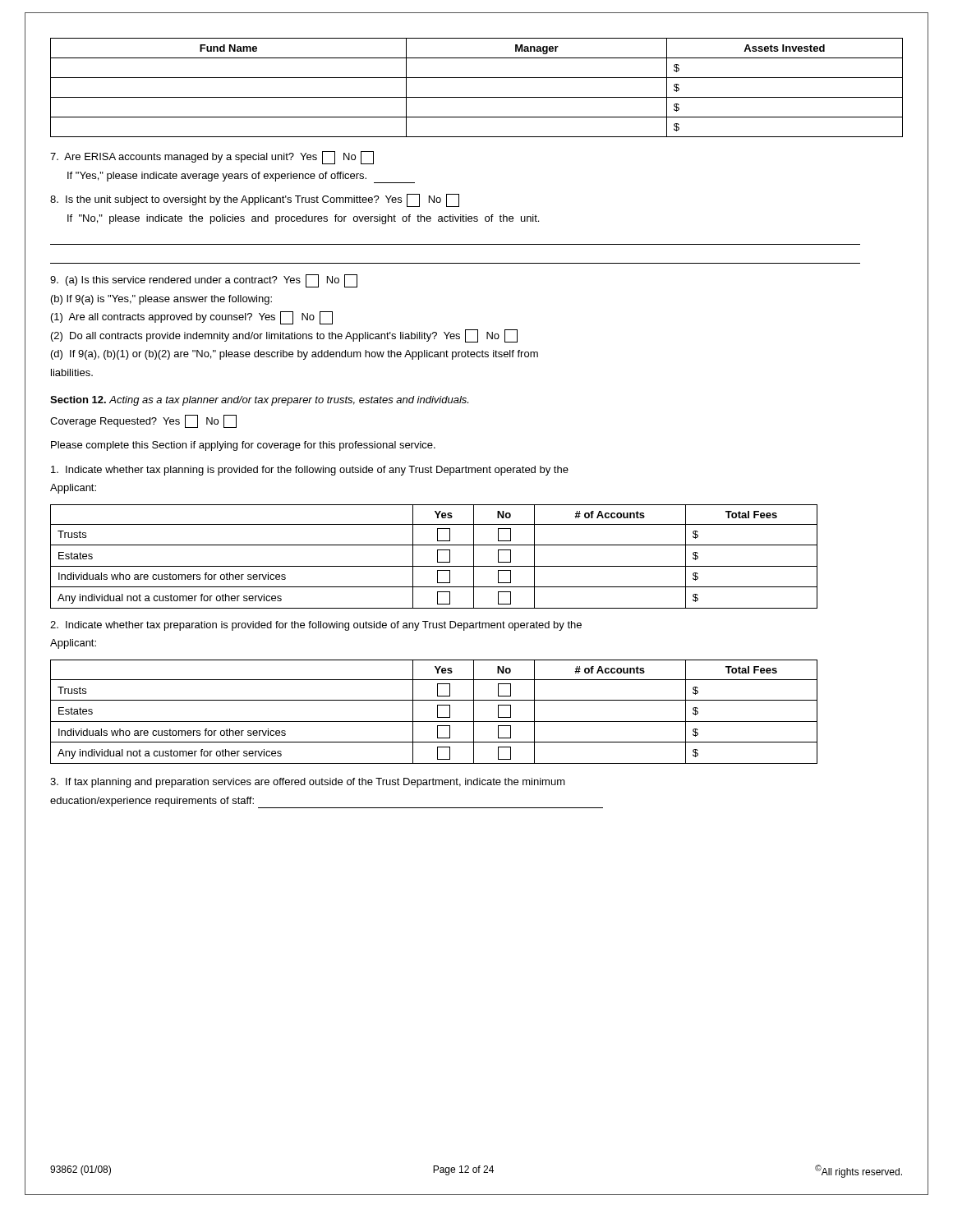Locate the text block that reads "If tax planning and preparation services"
Image resolution: width=953 pixels, height=1232 pixels.
pos(476,791)
